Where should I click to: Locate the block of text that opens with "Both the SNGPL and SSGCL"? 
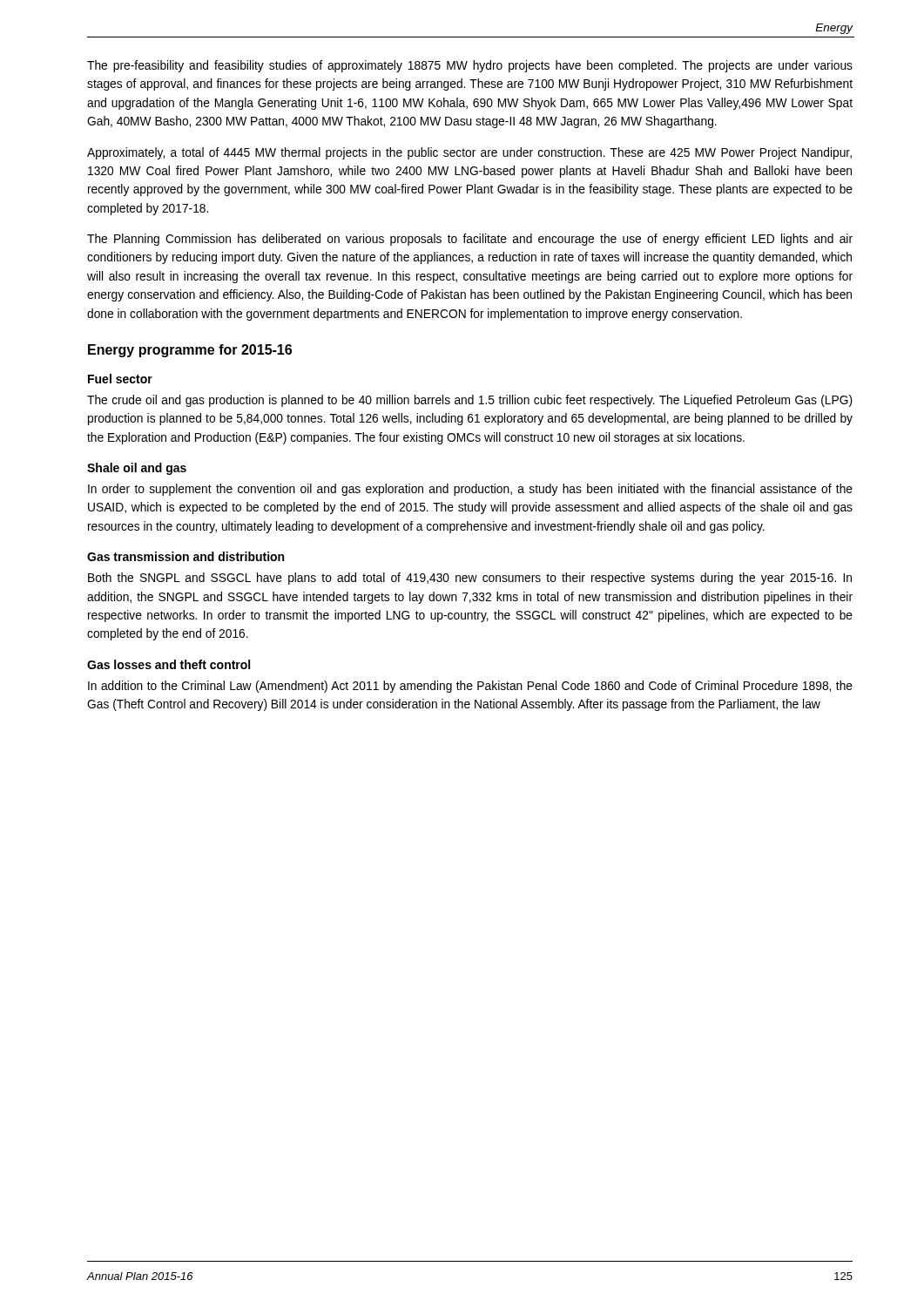click(470, 606)
